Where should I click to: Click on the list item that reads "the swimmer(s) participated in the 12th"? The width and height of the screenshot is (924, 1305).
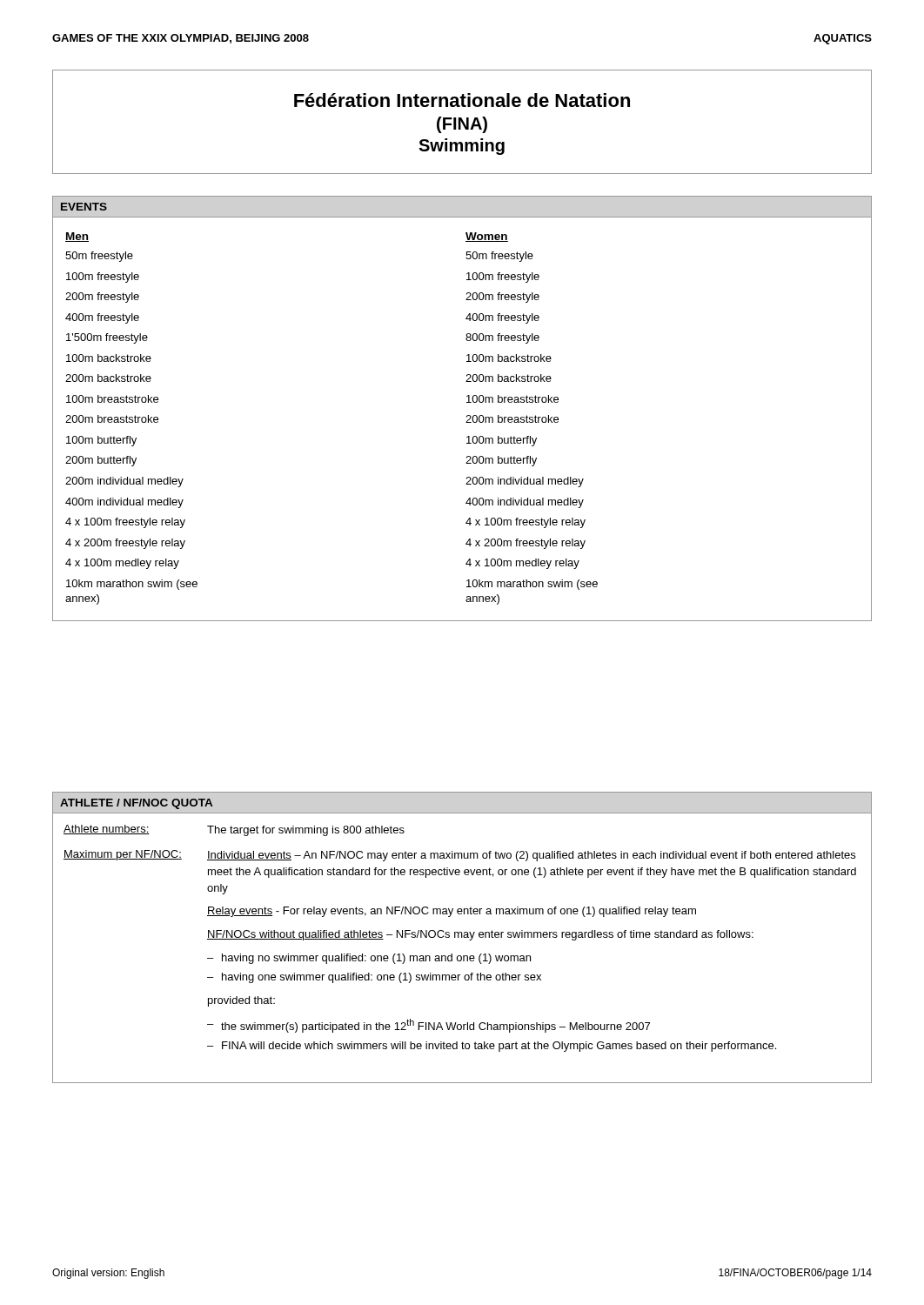click(x=436, y=1025)
